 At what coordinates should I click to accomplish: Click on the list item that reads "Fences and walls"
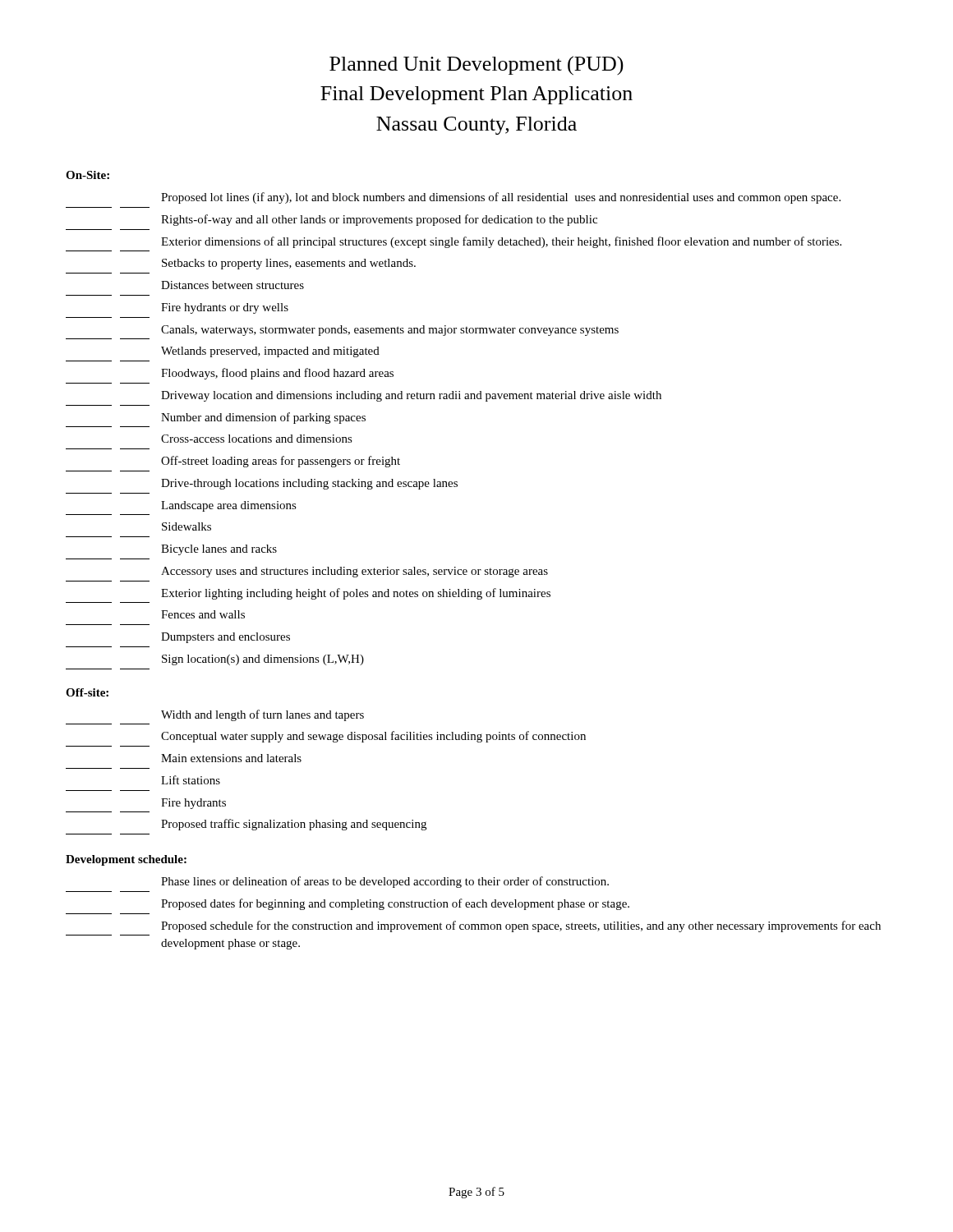[x=203, y=614]
